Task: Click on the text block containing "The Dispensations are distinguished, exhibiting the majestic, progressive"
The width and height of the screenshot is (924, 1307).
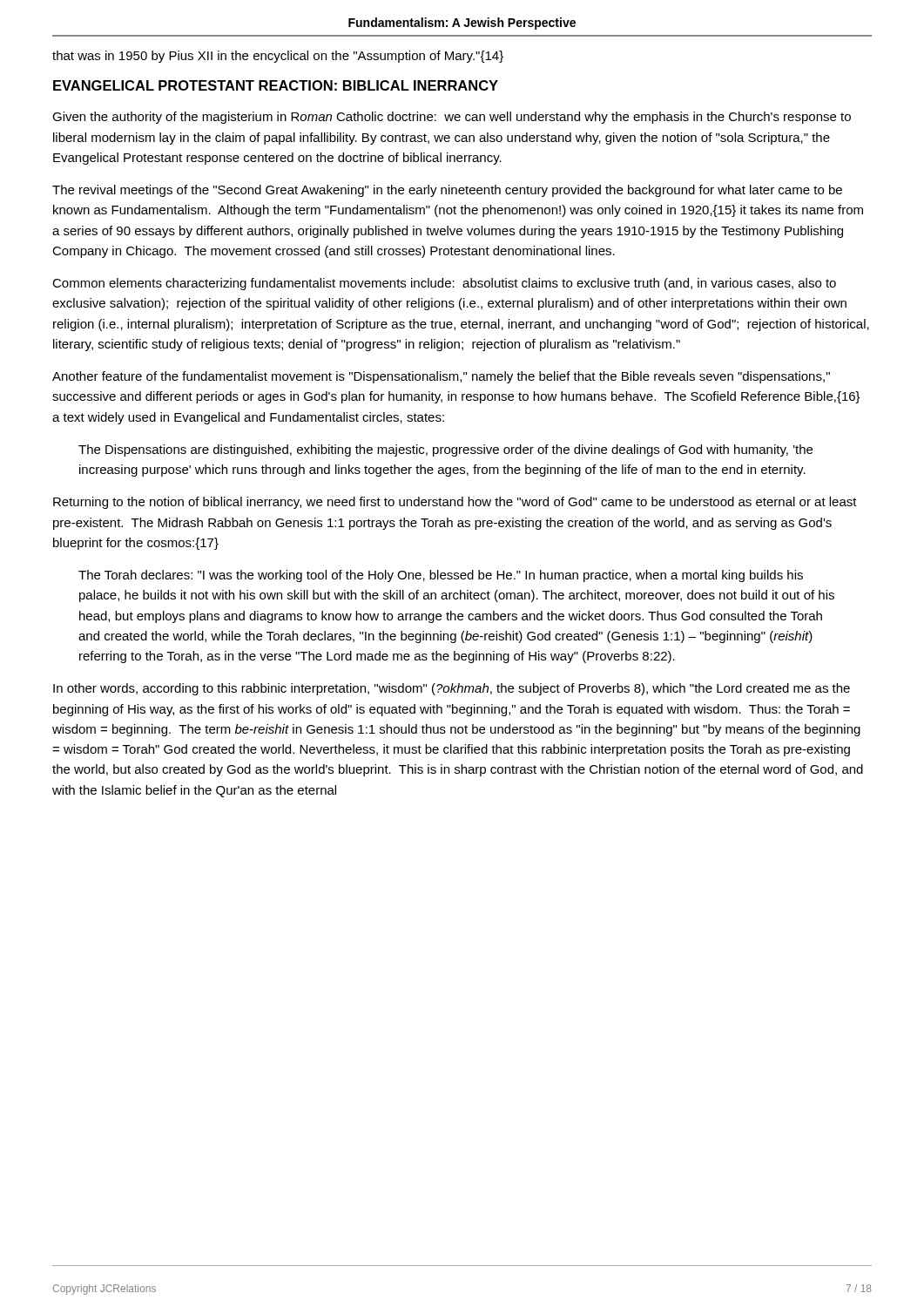Action: [446, 459]
